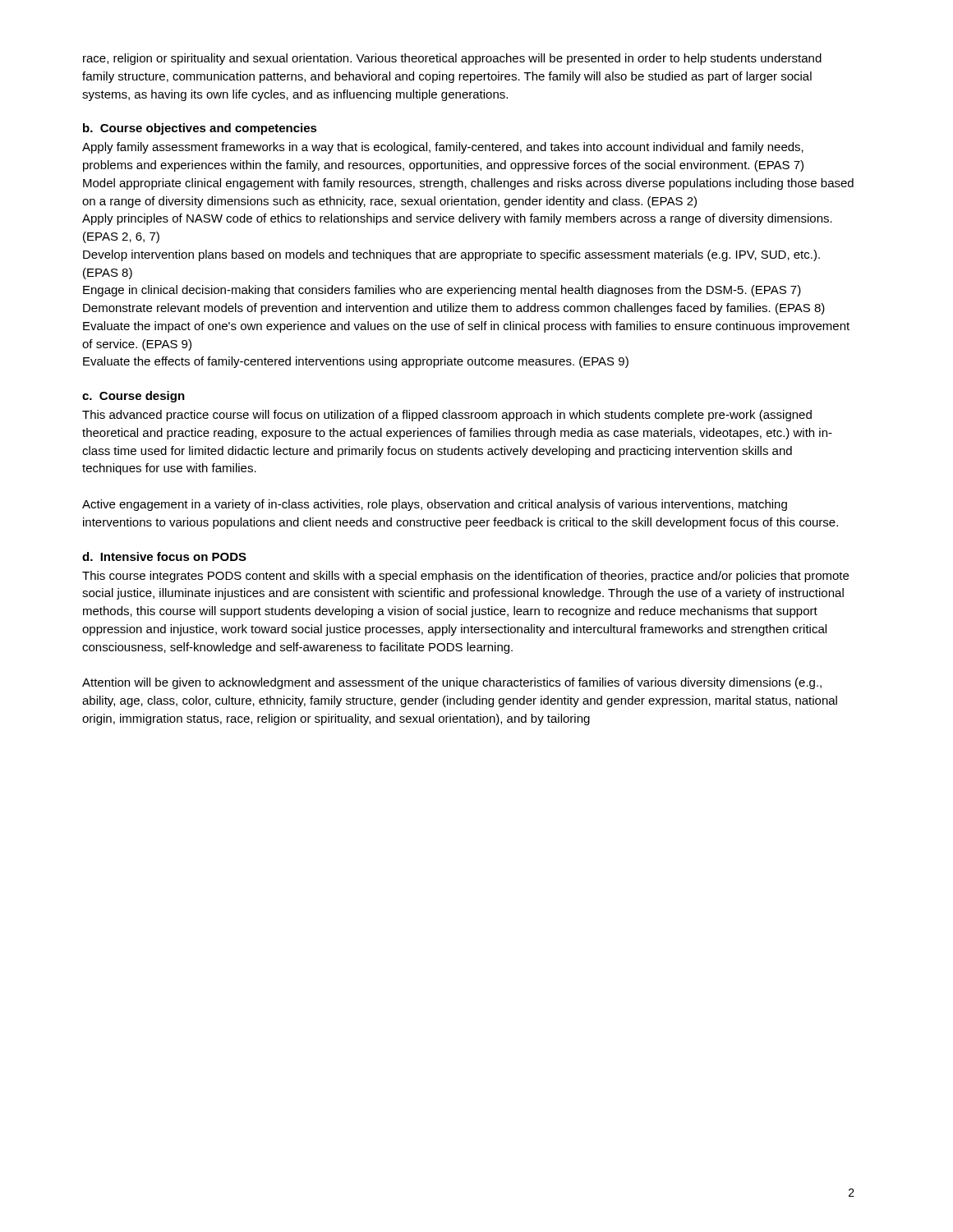This screenshot has width=953, height=1232.
Task: Click the passage that begins "Attention will be given"
Action: (x=468, y=700)
